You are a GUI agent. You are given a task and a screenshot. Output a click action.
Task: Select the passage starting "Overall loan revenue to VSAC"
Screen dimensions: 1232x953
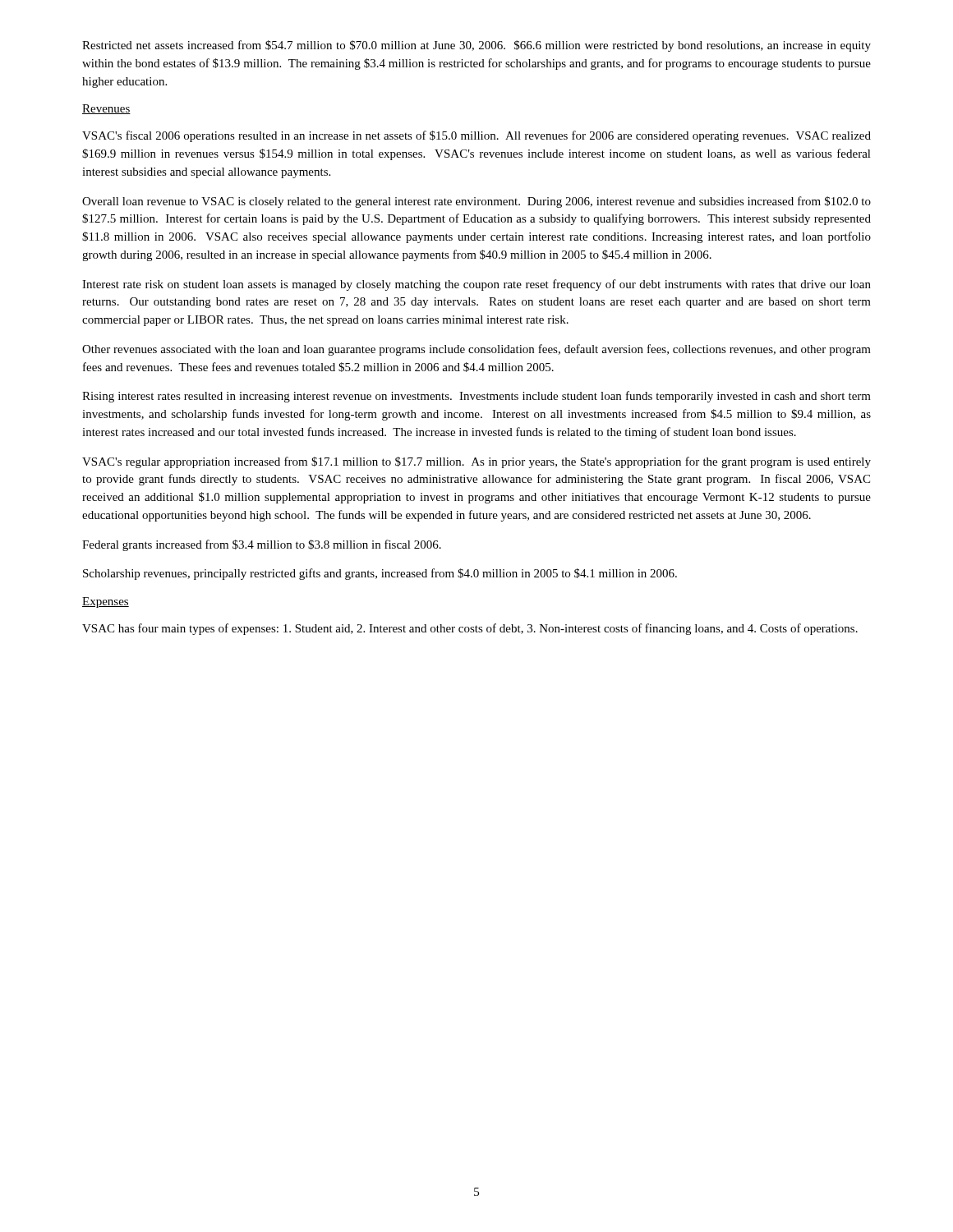(476, 228)
